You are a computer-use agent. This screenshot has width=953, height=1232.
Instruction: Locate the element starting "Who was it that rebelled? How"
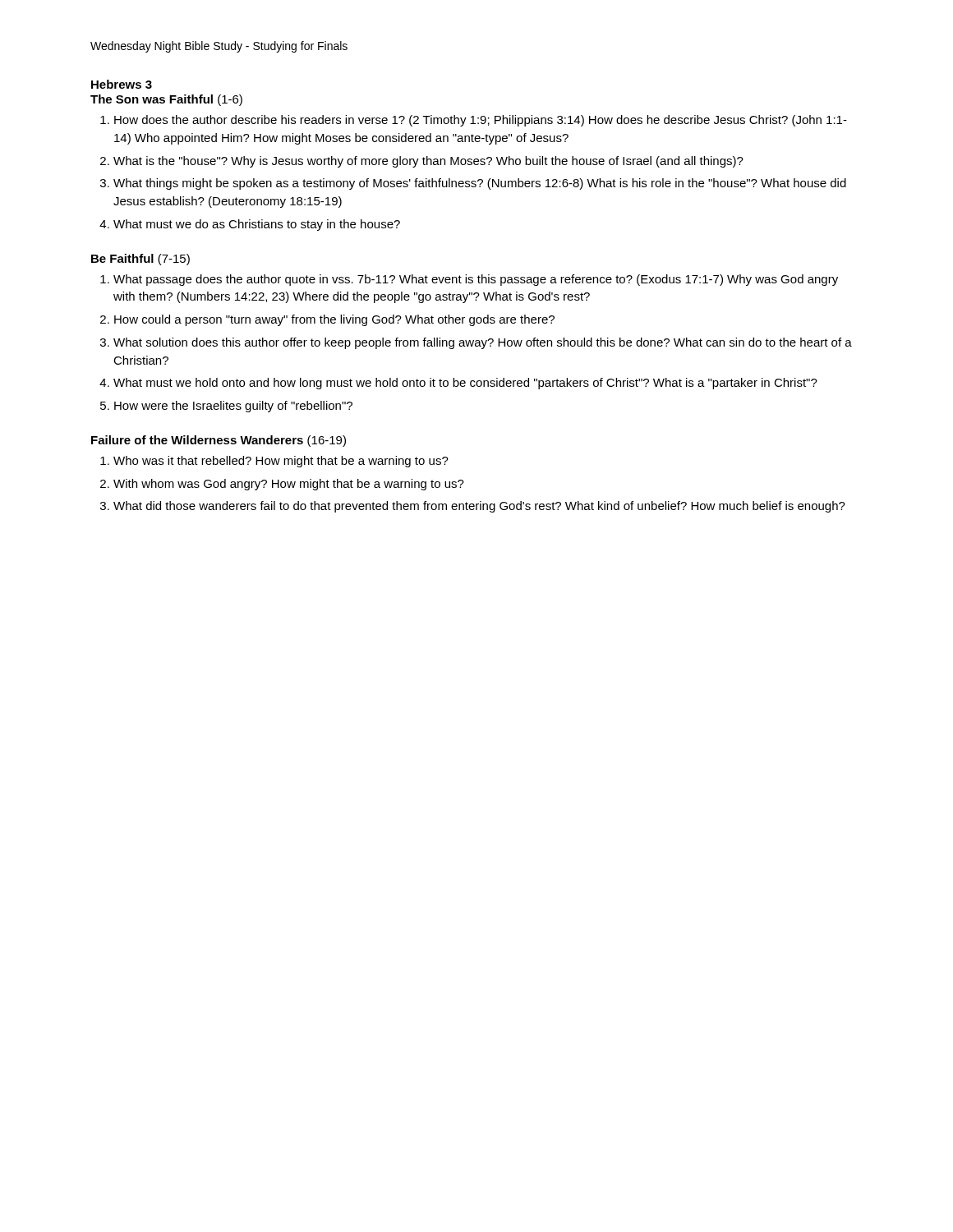pyautogui.click(x=281, y=462)
